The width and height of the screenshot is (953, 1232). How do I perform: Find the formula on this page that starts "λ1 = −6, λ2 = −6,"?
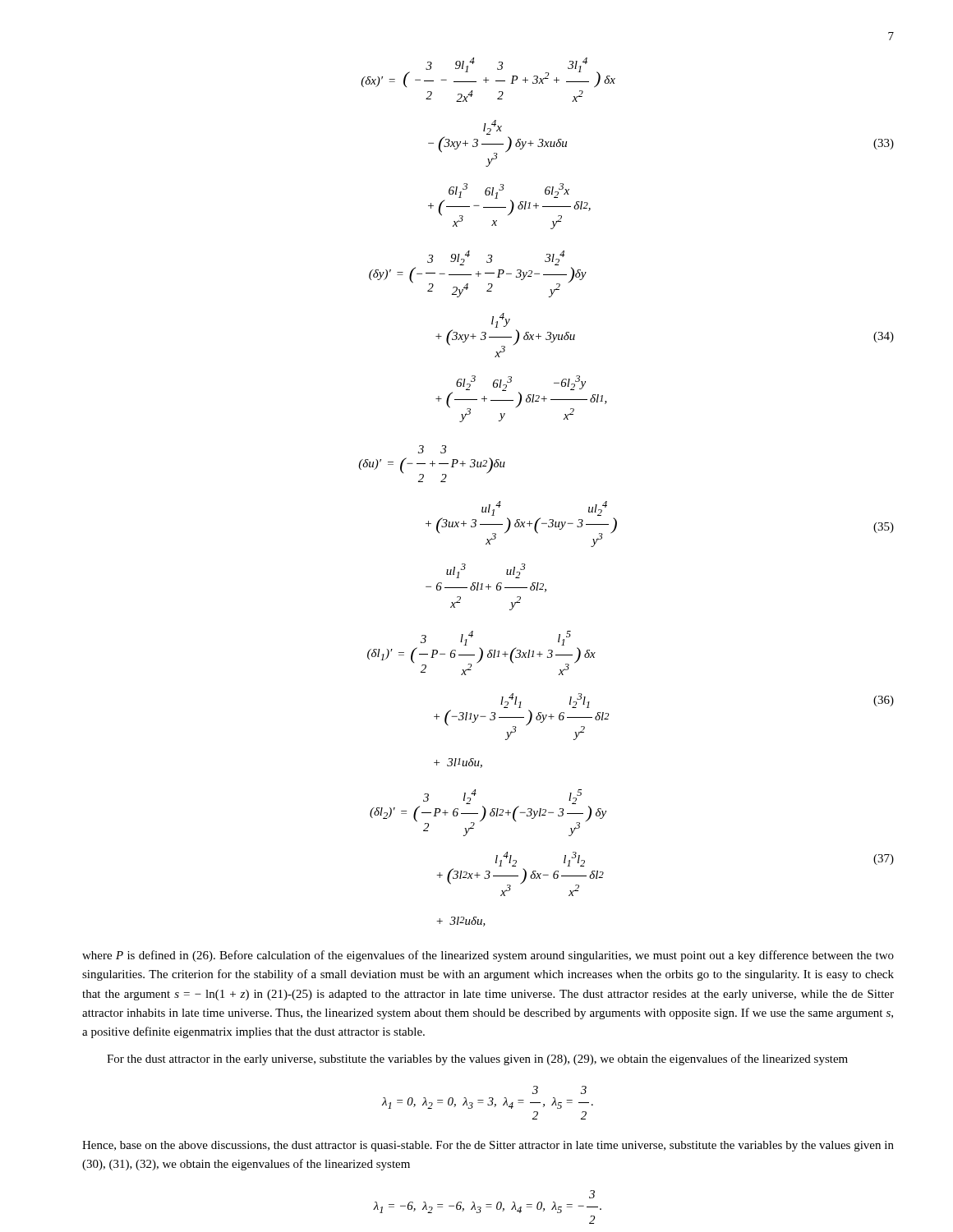pyautogui.click(x=488, y=1207)
